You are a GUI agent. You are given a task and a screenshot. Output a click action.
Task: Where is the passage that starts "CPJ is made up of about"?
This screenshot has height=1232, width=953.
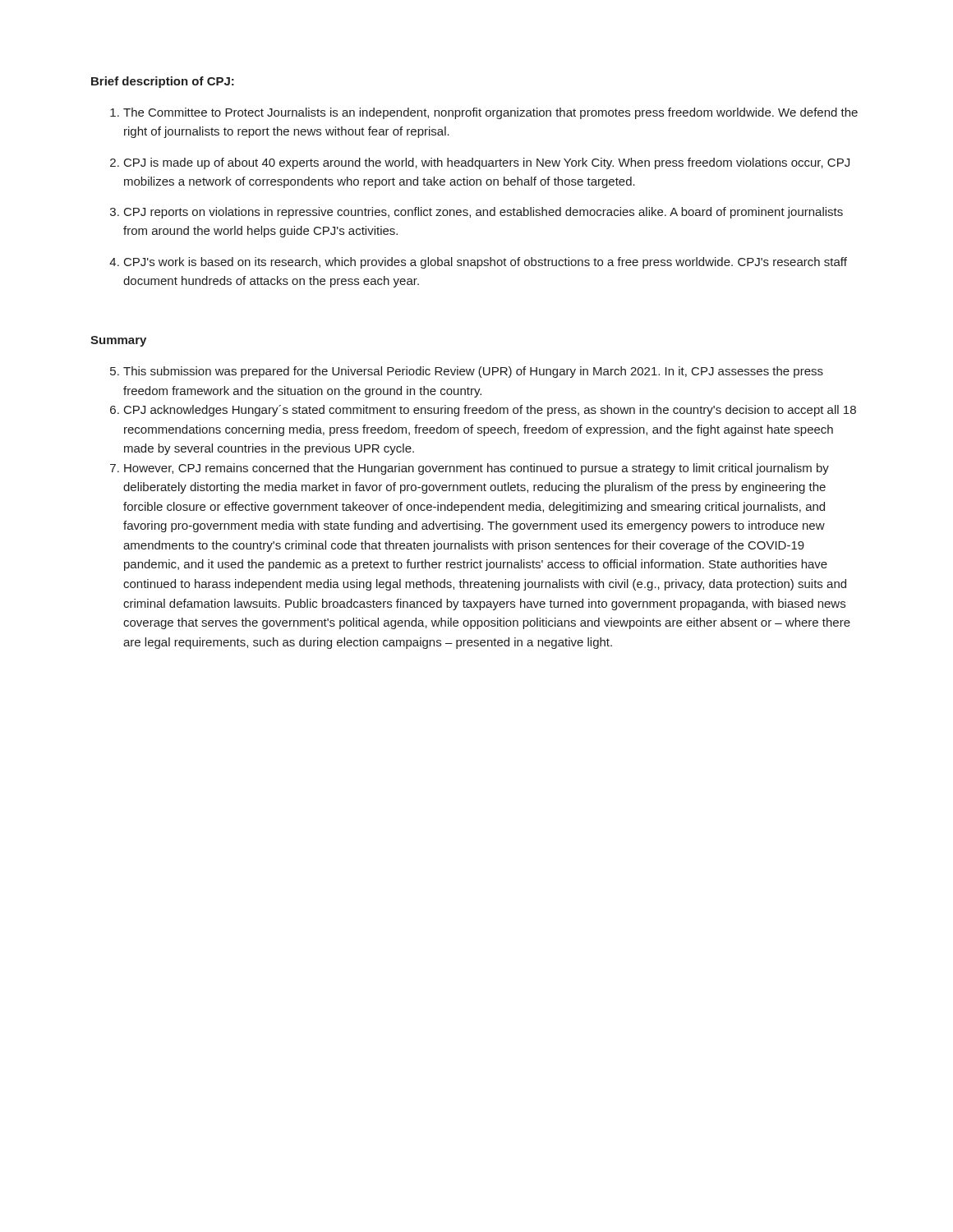pos(493,171)
